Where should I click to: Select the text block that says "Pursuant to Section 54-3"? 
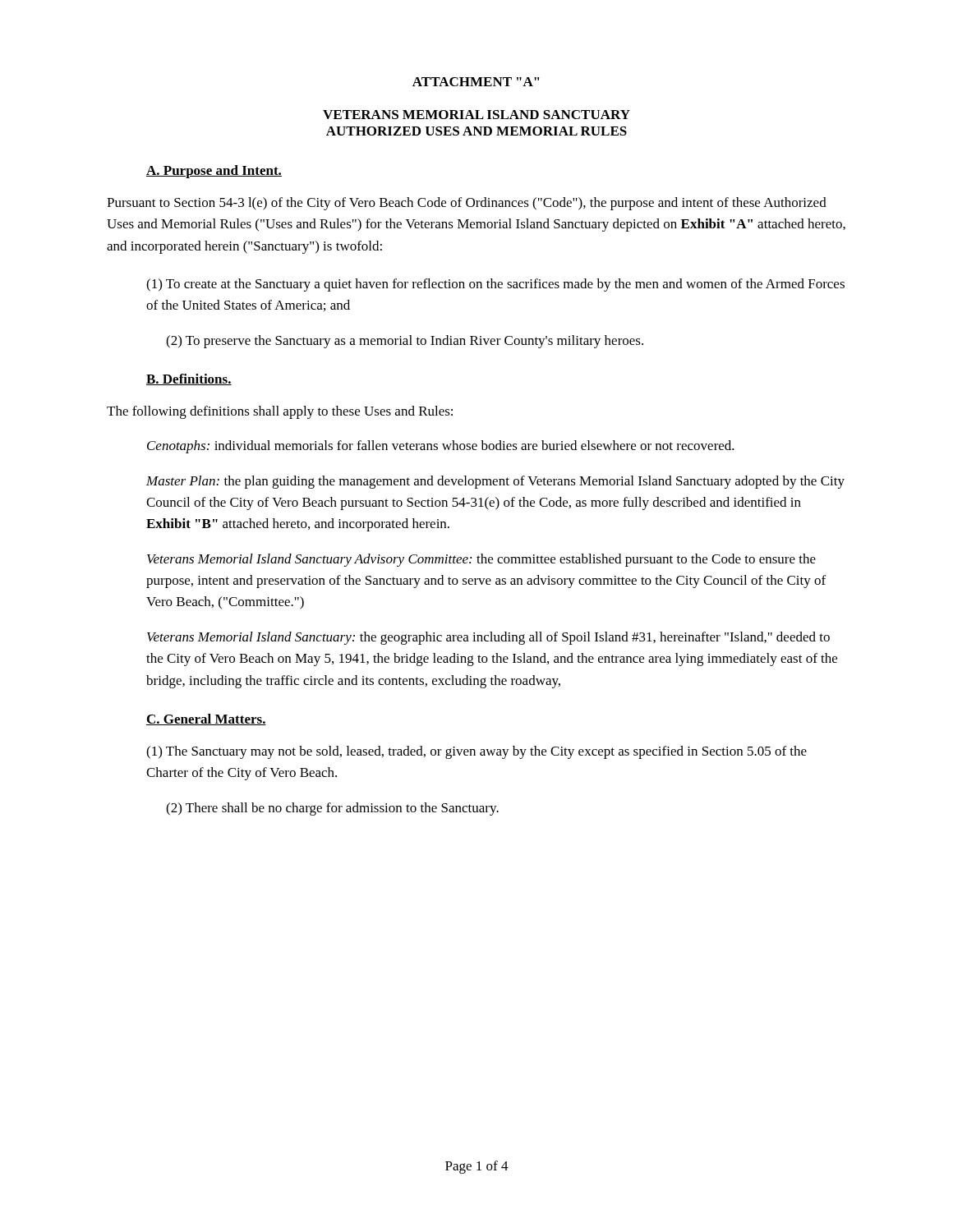pos(476,224)
